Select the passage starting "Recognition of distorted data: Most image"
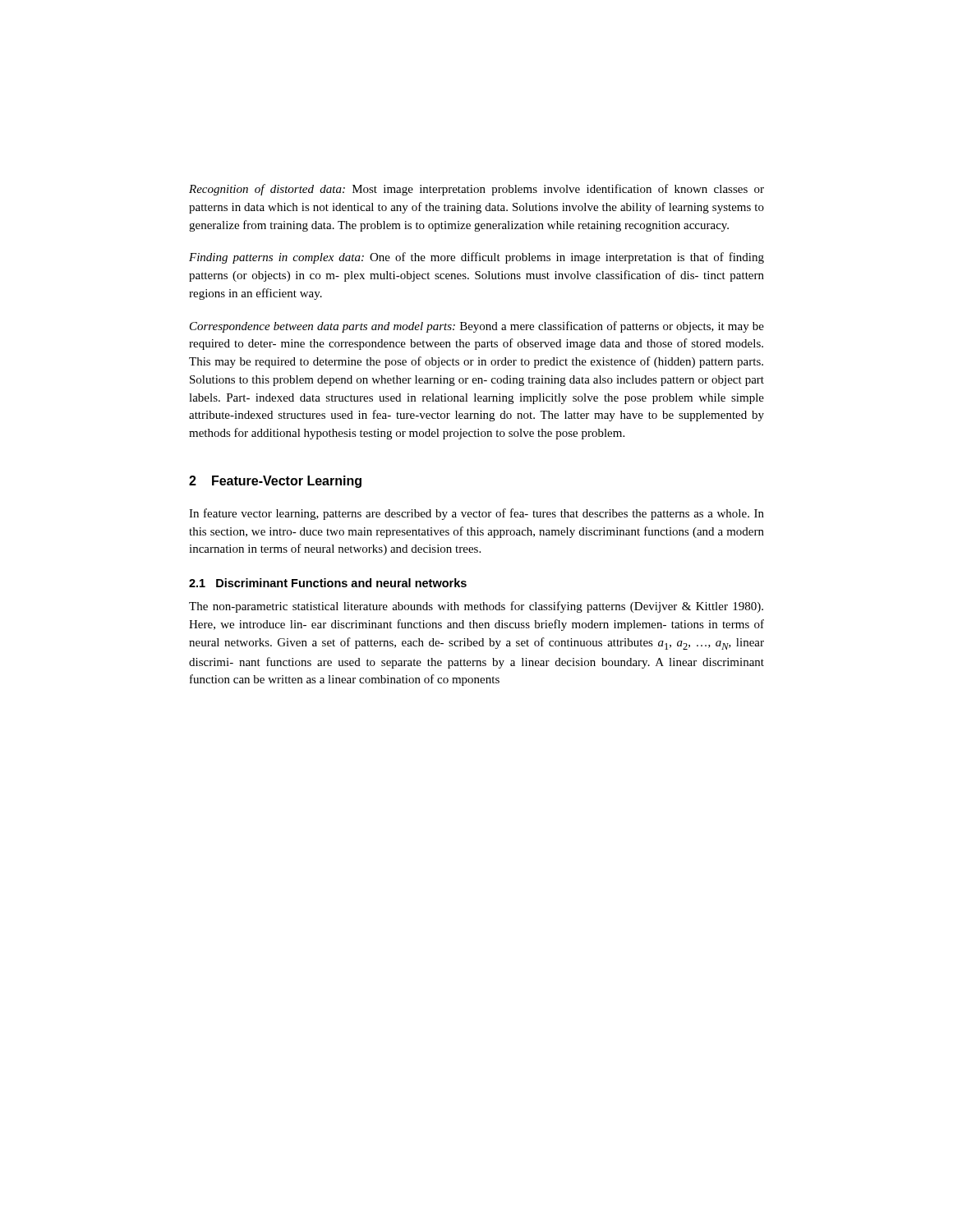This screenshot has height=1232, width=953. [x=476, y=207]
